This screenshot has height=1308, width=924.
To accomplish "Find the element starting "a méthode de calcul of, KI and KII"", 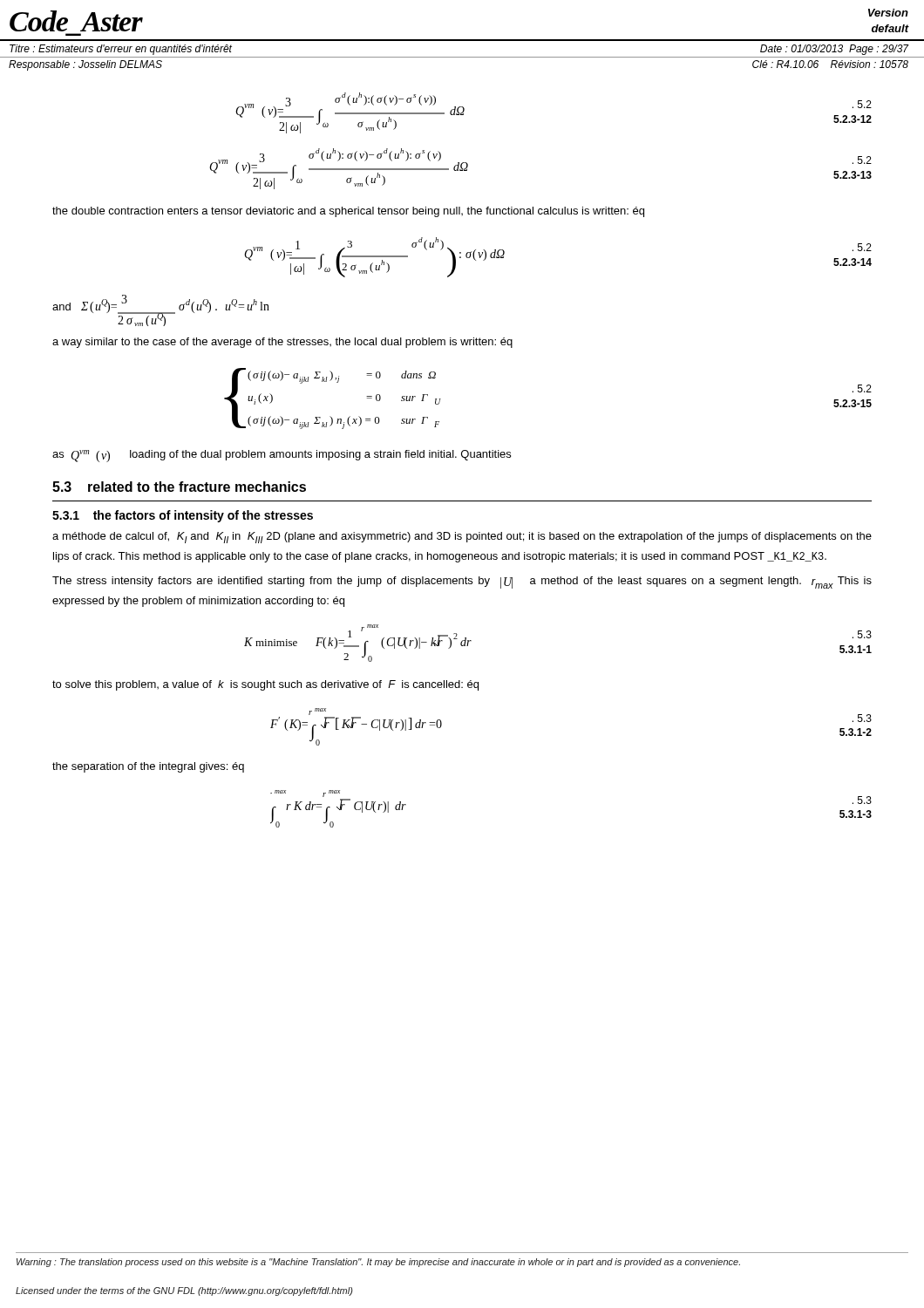I will (462, 546).
